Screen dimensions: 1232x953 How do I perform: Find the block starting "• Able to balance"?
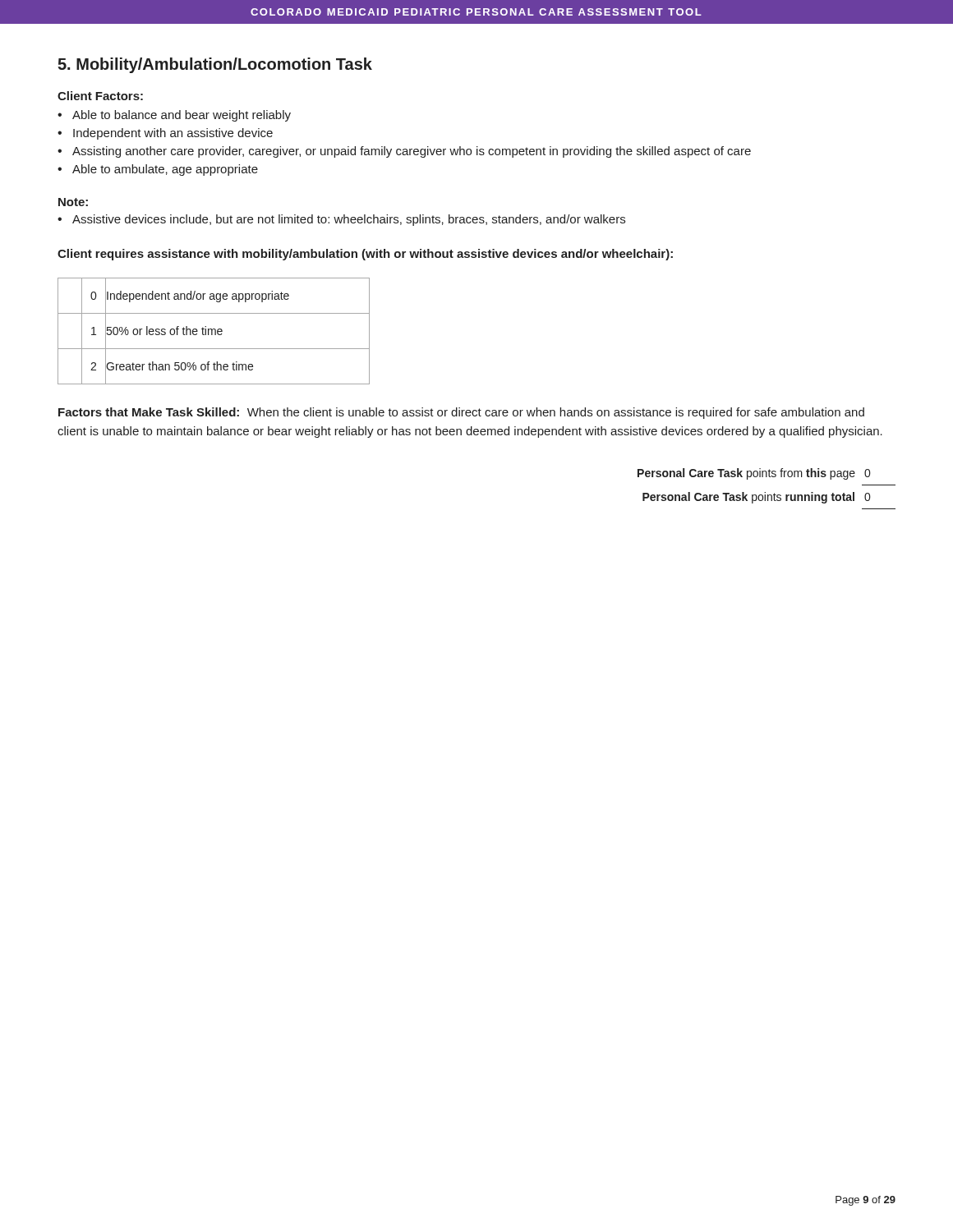[x=174, y=116]
